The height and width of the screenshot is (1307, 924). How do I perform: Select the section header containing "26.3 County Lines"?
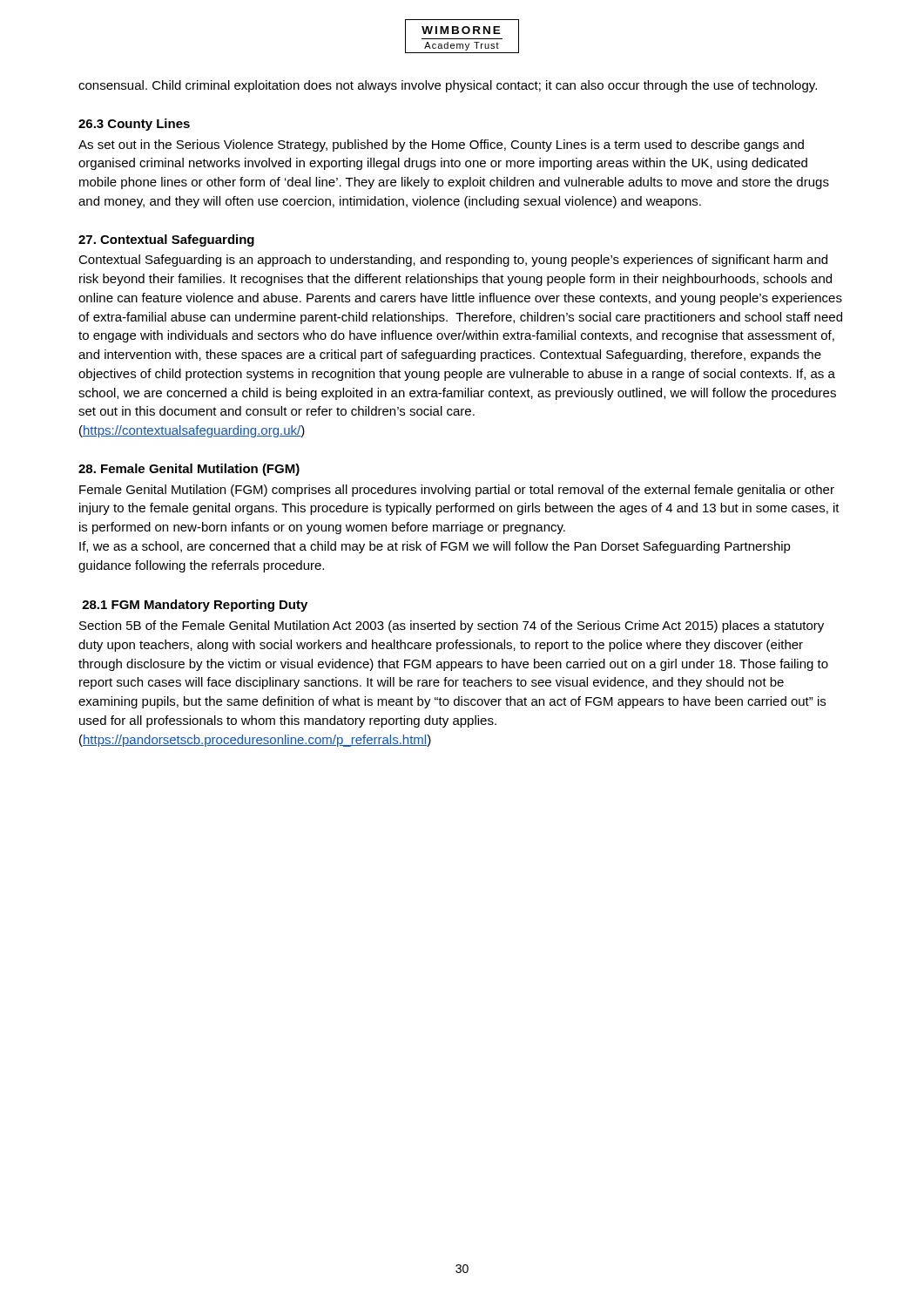(x=134, y=123)
